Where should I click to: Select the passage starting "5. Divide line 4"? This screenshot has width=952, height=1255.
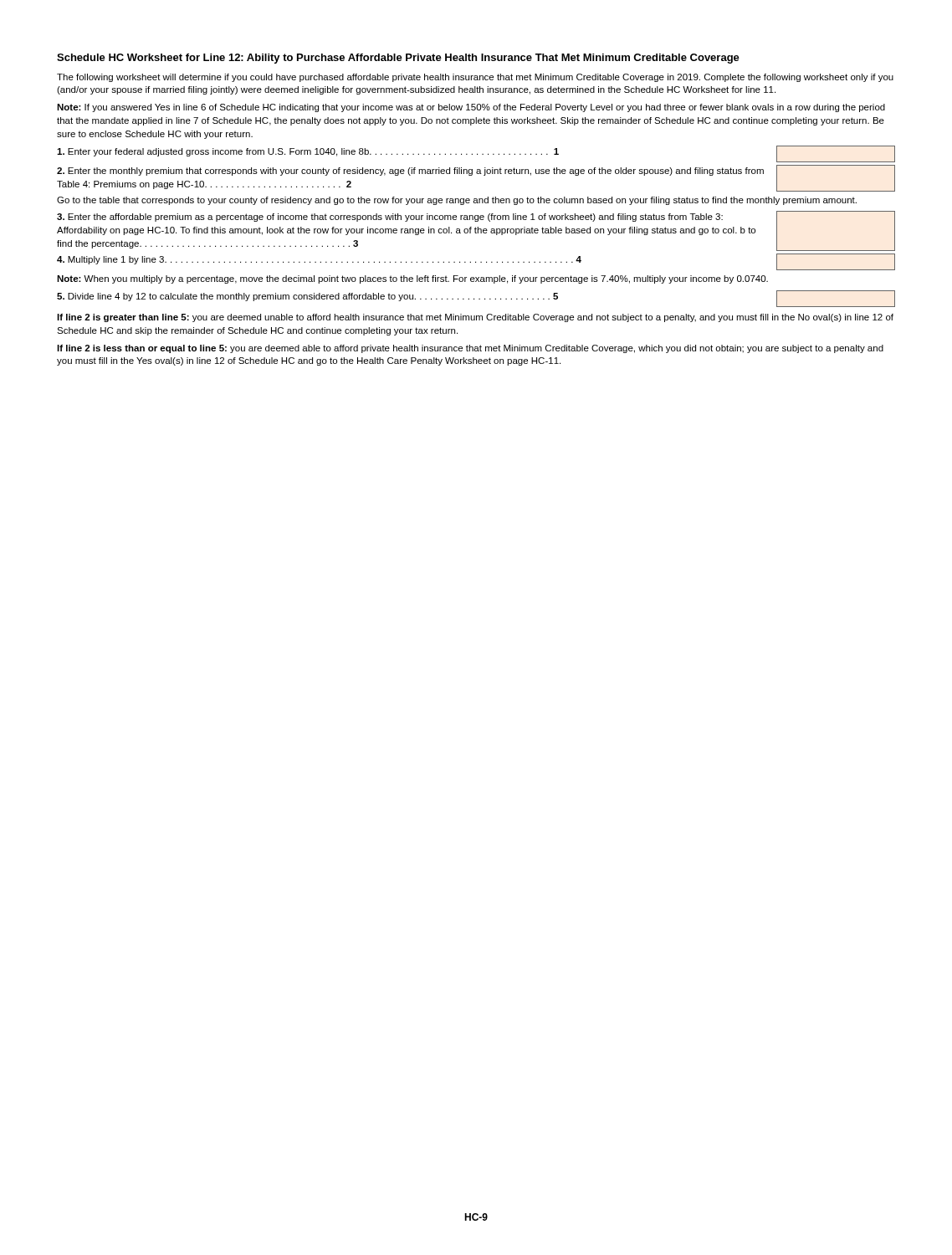(x=476, y=299)
